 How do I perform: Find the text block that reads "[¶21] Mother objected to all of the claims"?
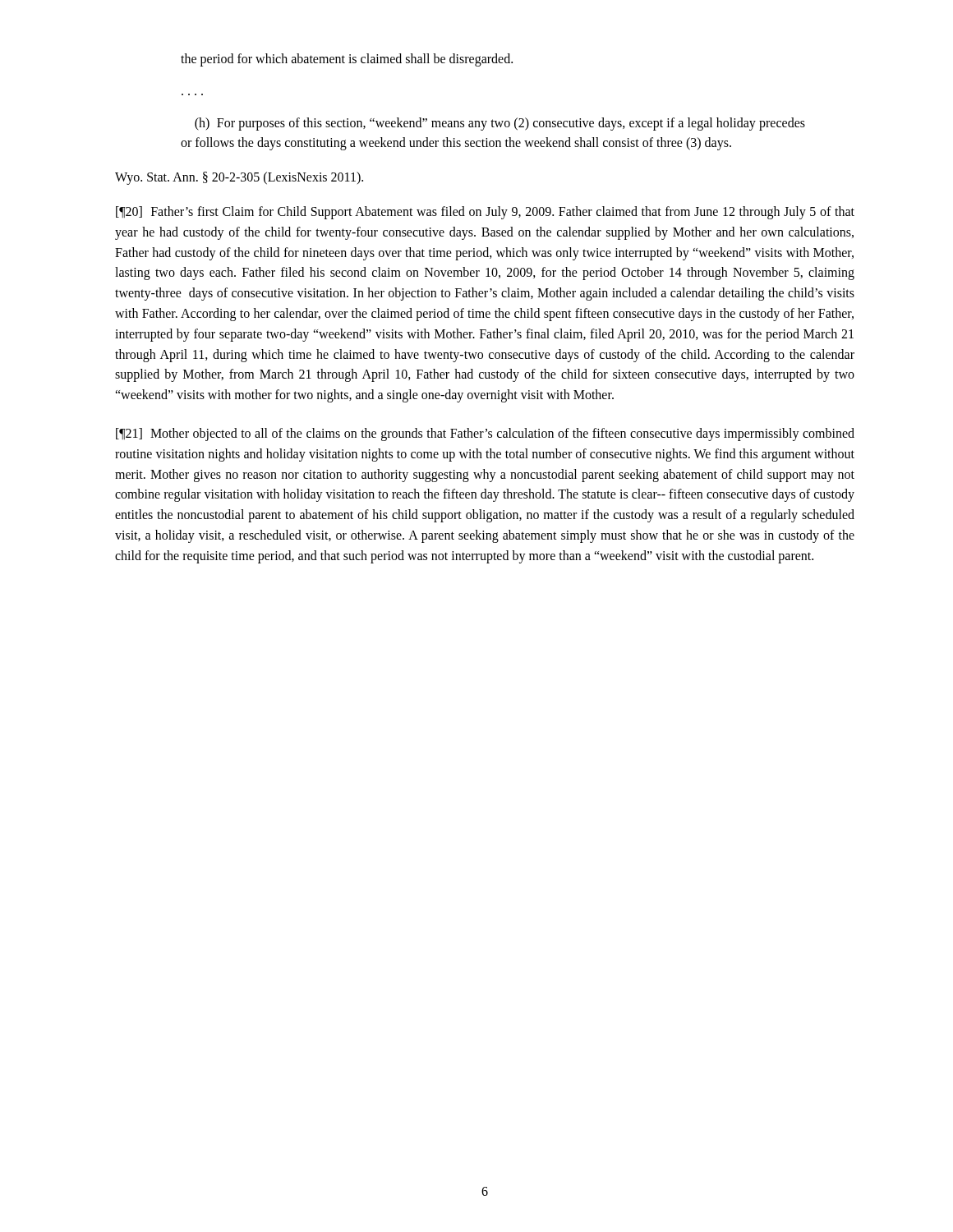pyautogui.click(x=485, y=494)
